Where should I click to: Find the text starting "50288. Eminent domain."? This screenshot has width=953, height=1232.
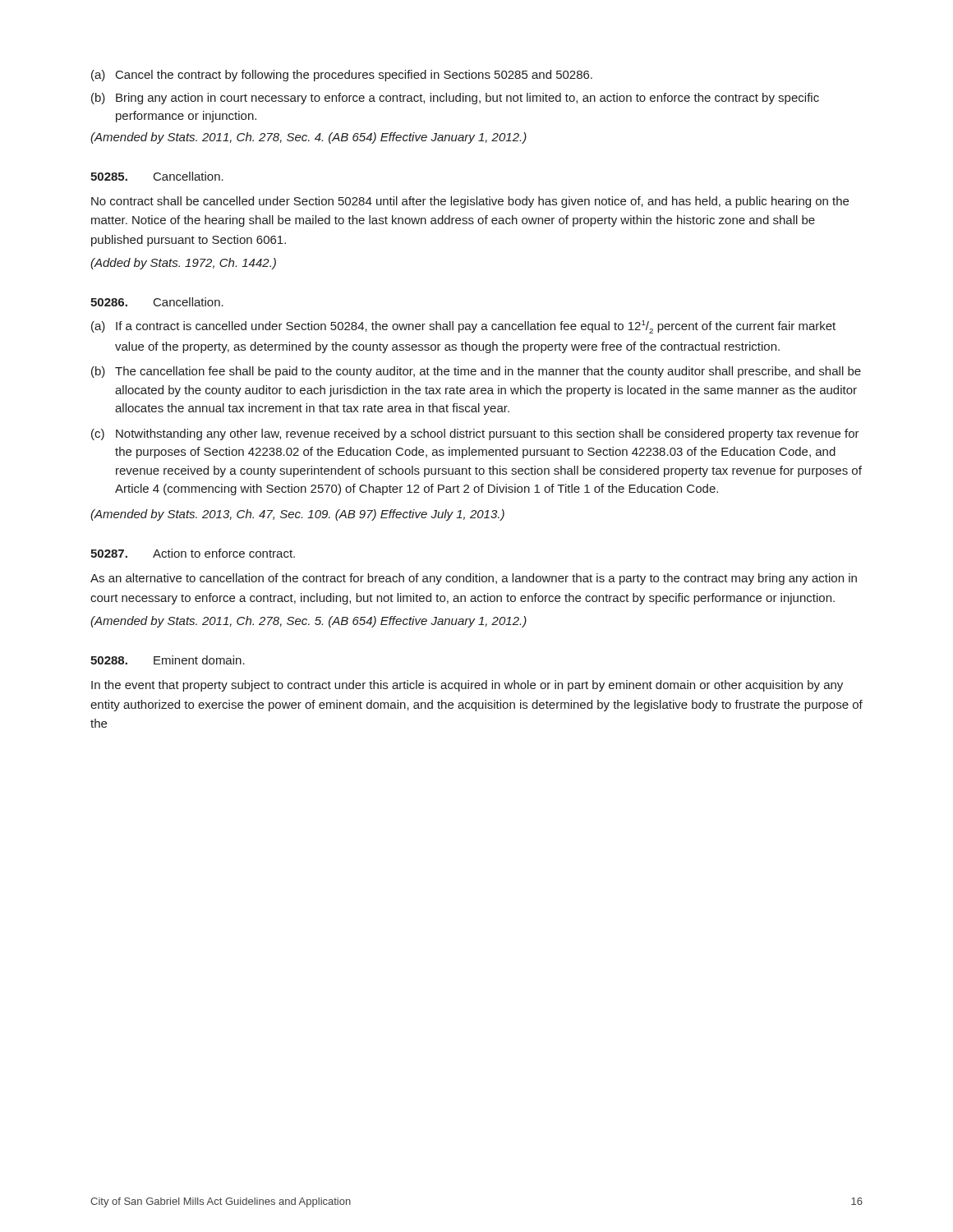tap(168, 660)
